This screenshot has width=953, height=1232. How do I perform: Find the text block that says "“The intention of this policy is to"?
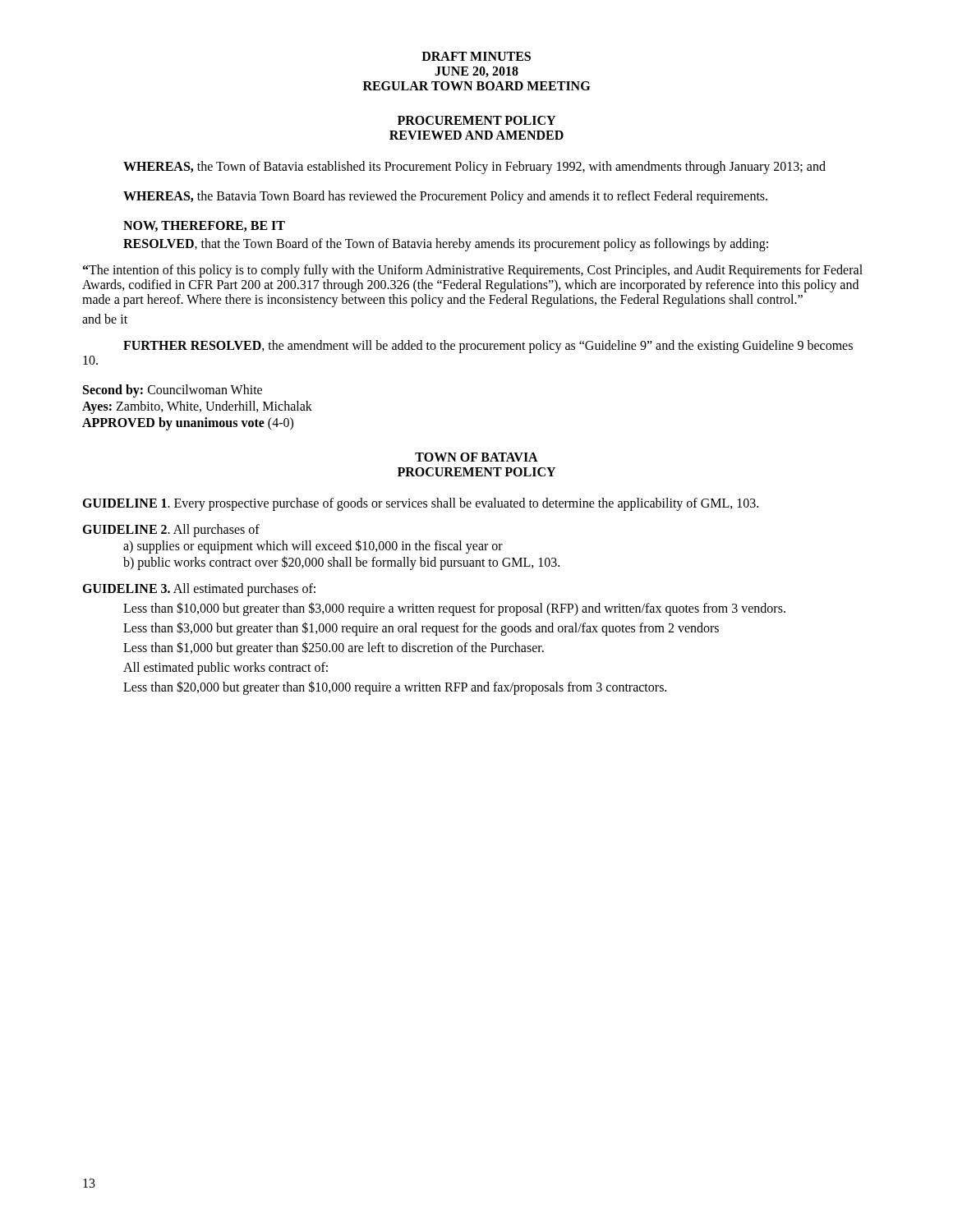(x=476, y=295)
